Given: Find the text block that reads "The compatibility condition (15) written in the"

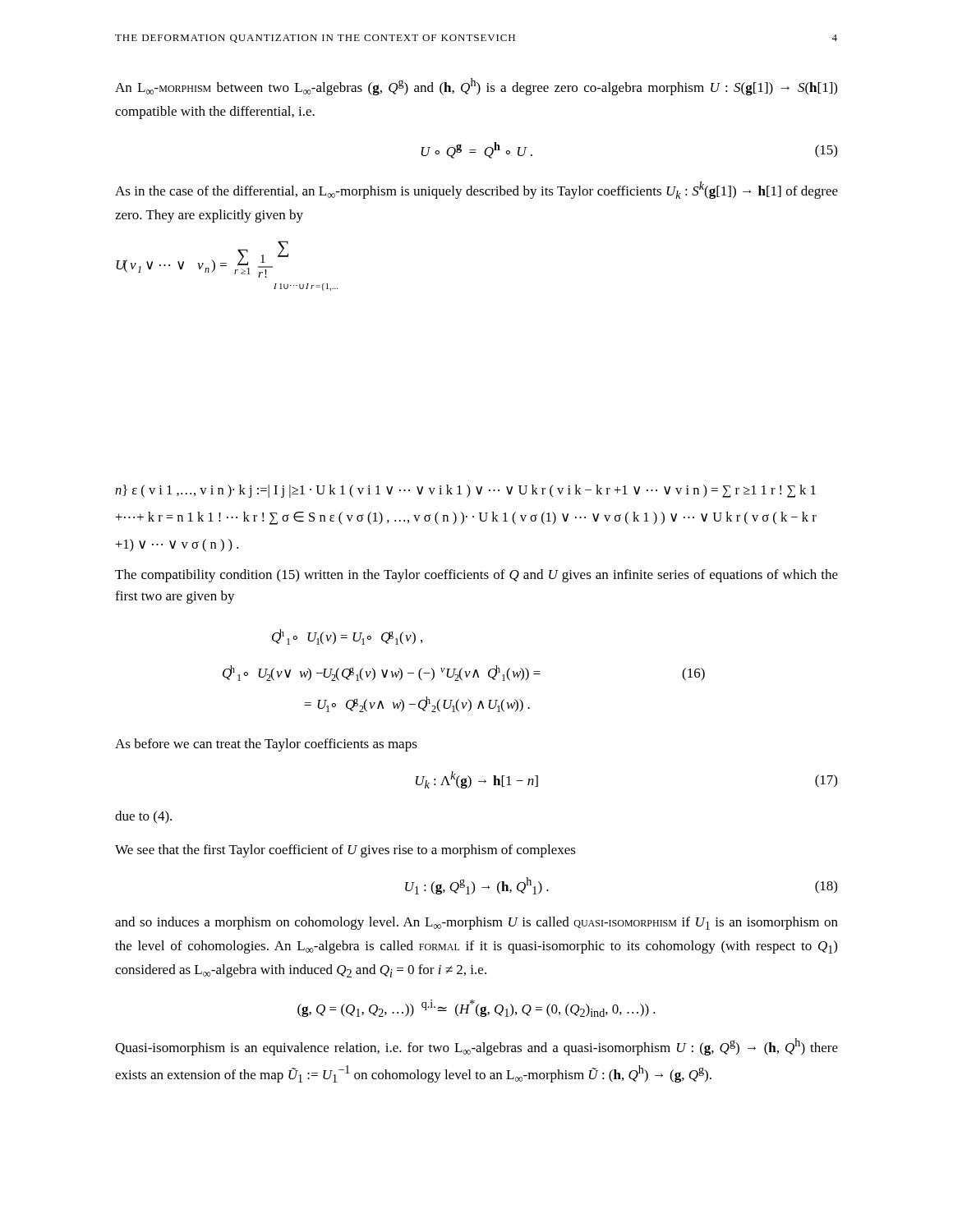Looking at the screenshot, I should [x=476, y=585].
